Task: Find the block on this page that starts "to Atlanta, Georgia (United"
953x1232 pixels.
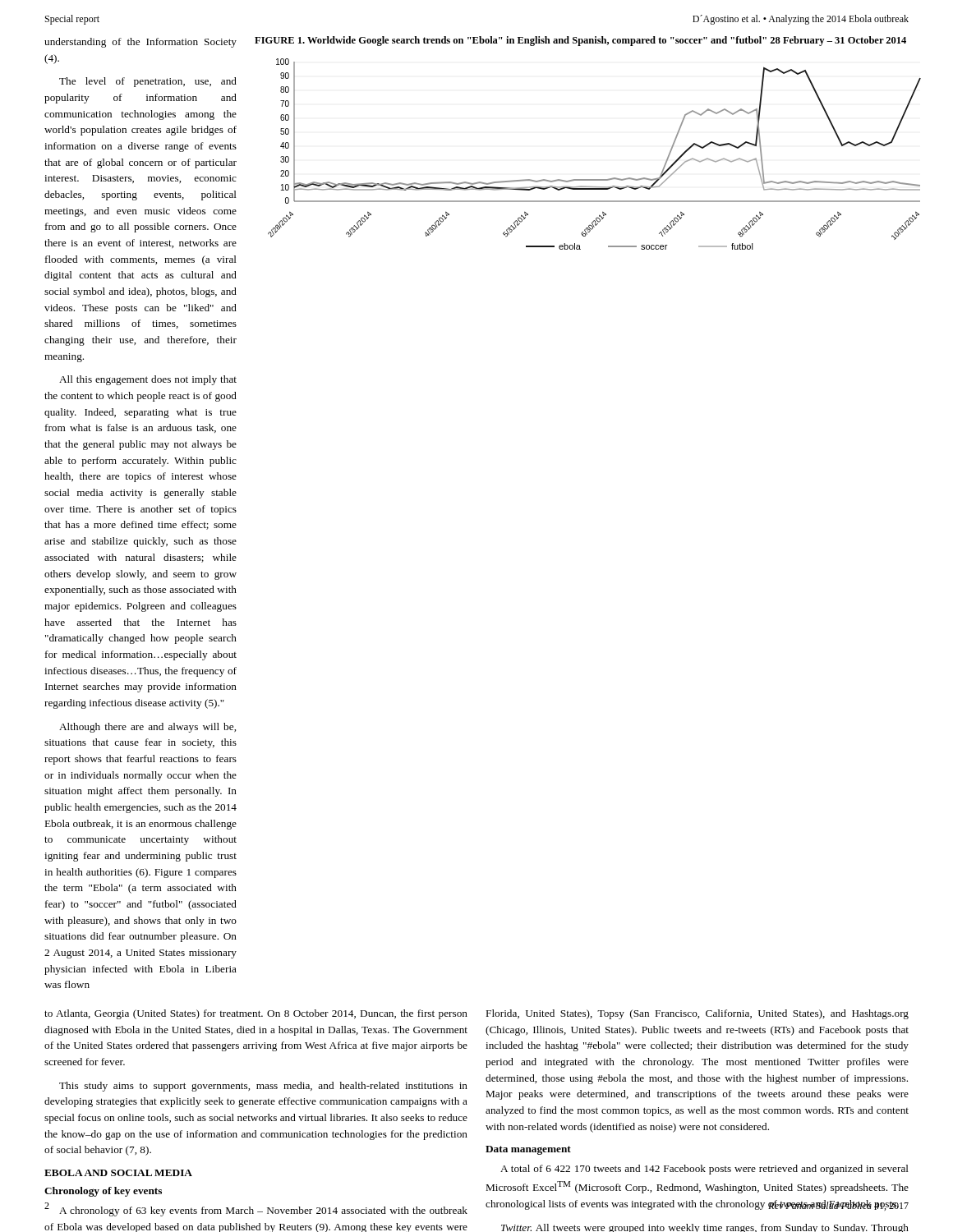Action: tap(256, 1037)
